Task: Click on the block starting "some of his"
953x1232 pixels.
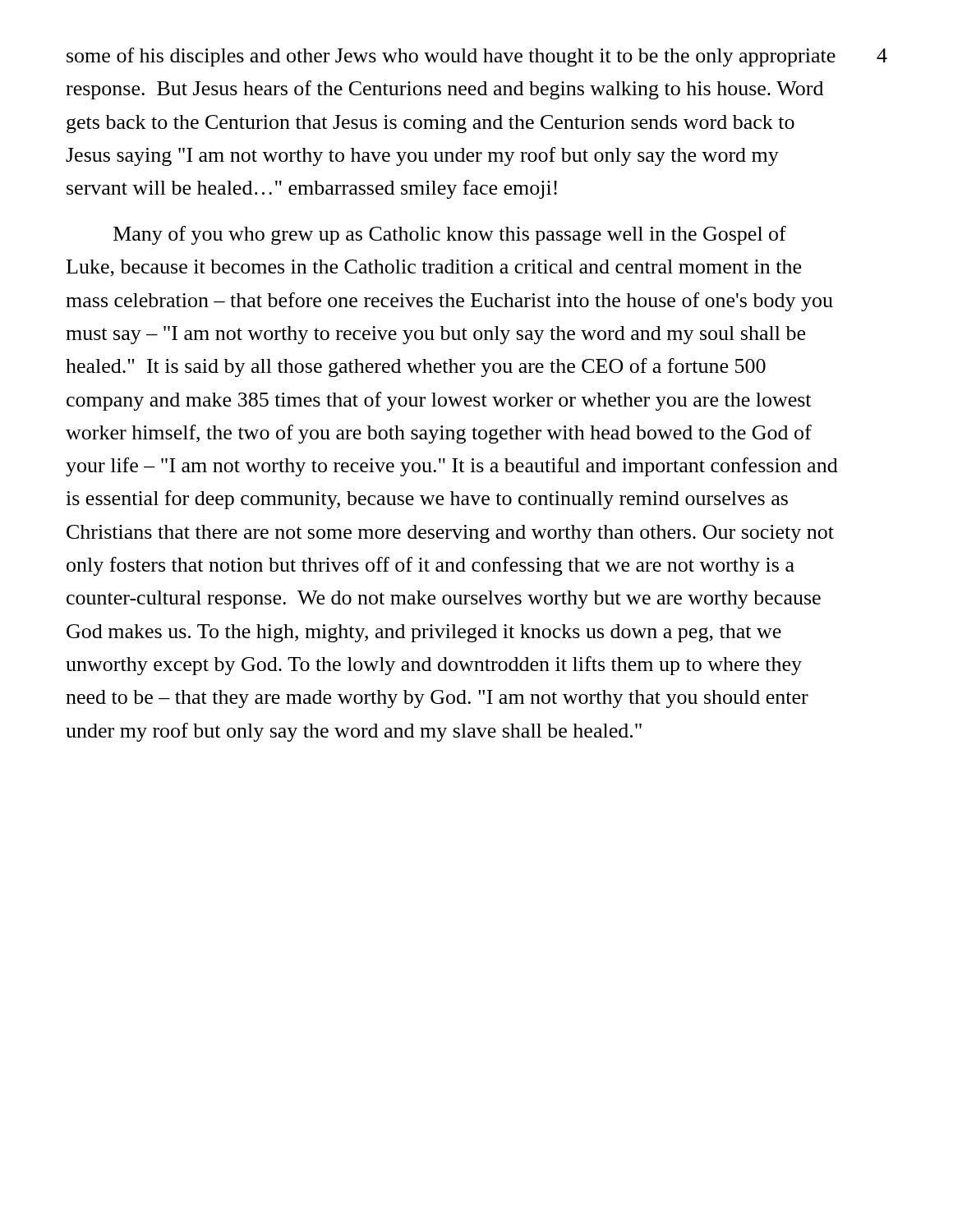Action: (451, 122)
